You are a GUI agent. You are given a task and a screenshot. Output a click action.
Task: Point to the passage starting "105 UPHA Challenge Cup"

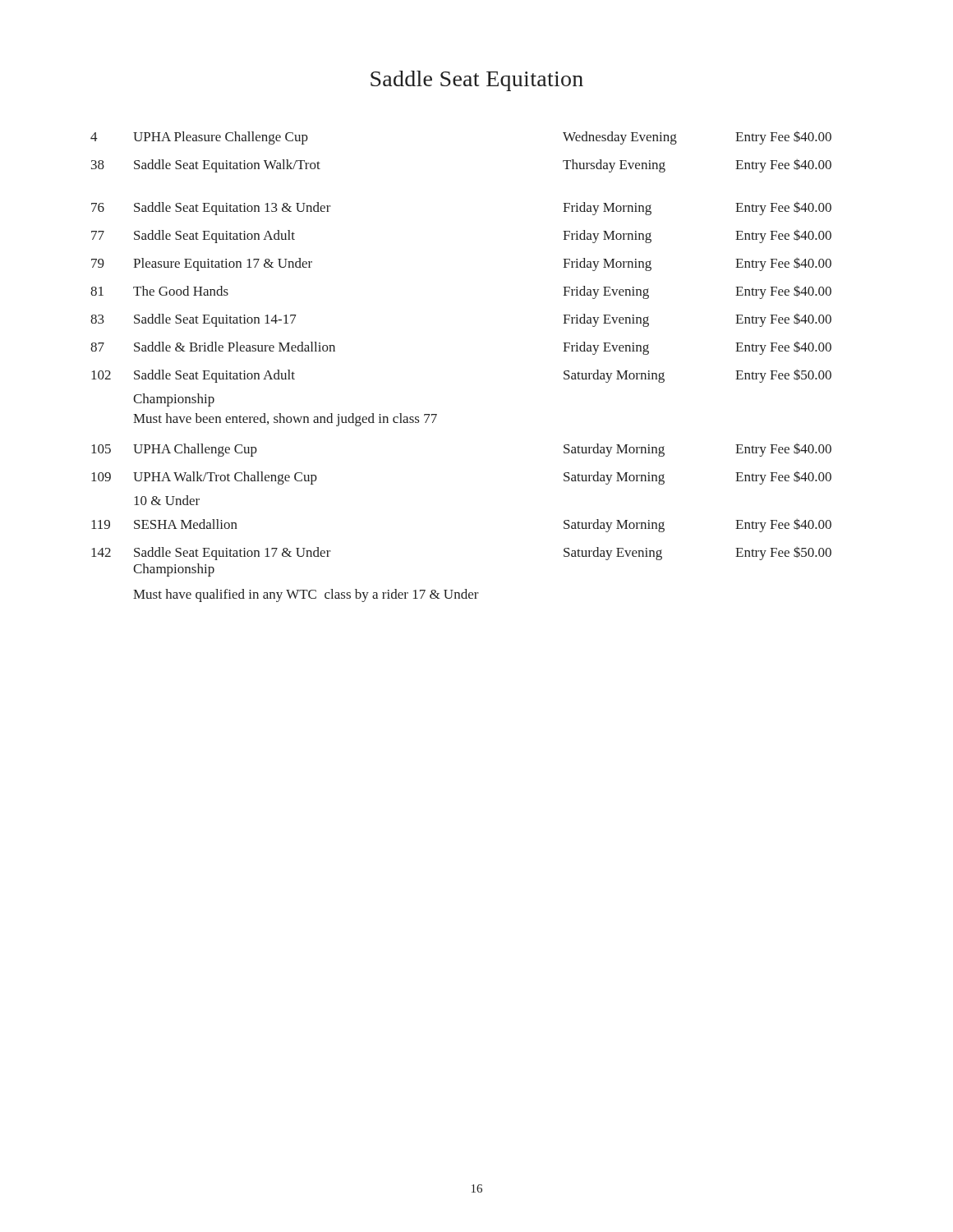[x=195, y=450]
